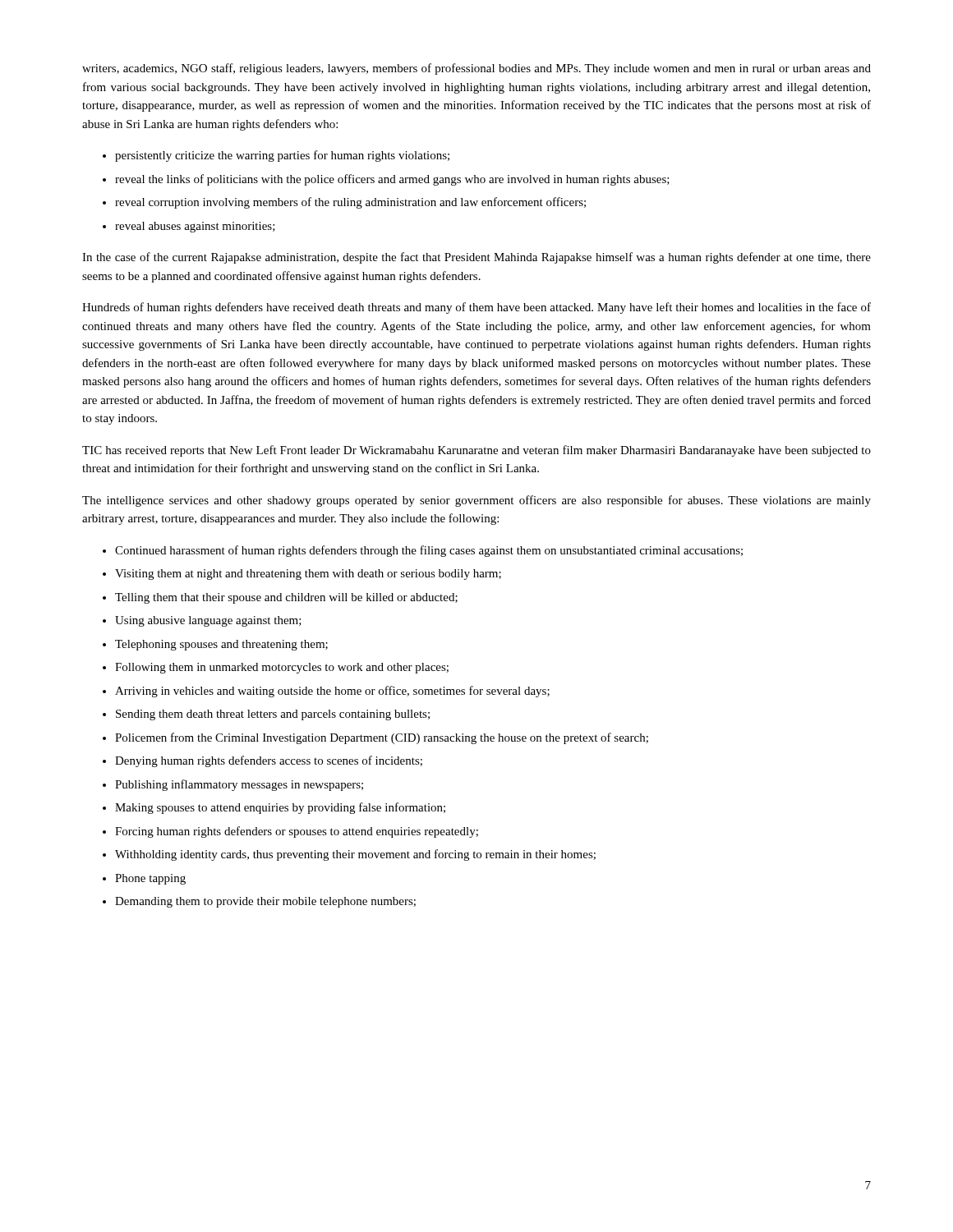Navigate to the text block starting "Policemen from the Criminal Investigation Department (CID)"
The image size is (953, 1232).
click(382, 737)
